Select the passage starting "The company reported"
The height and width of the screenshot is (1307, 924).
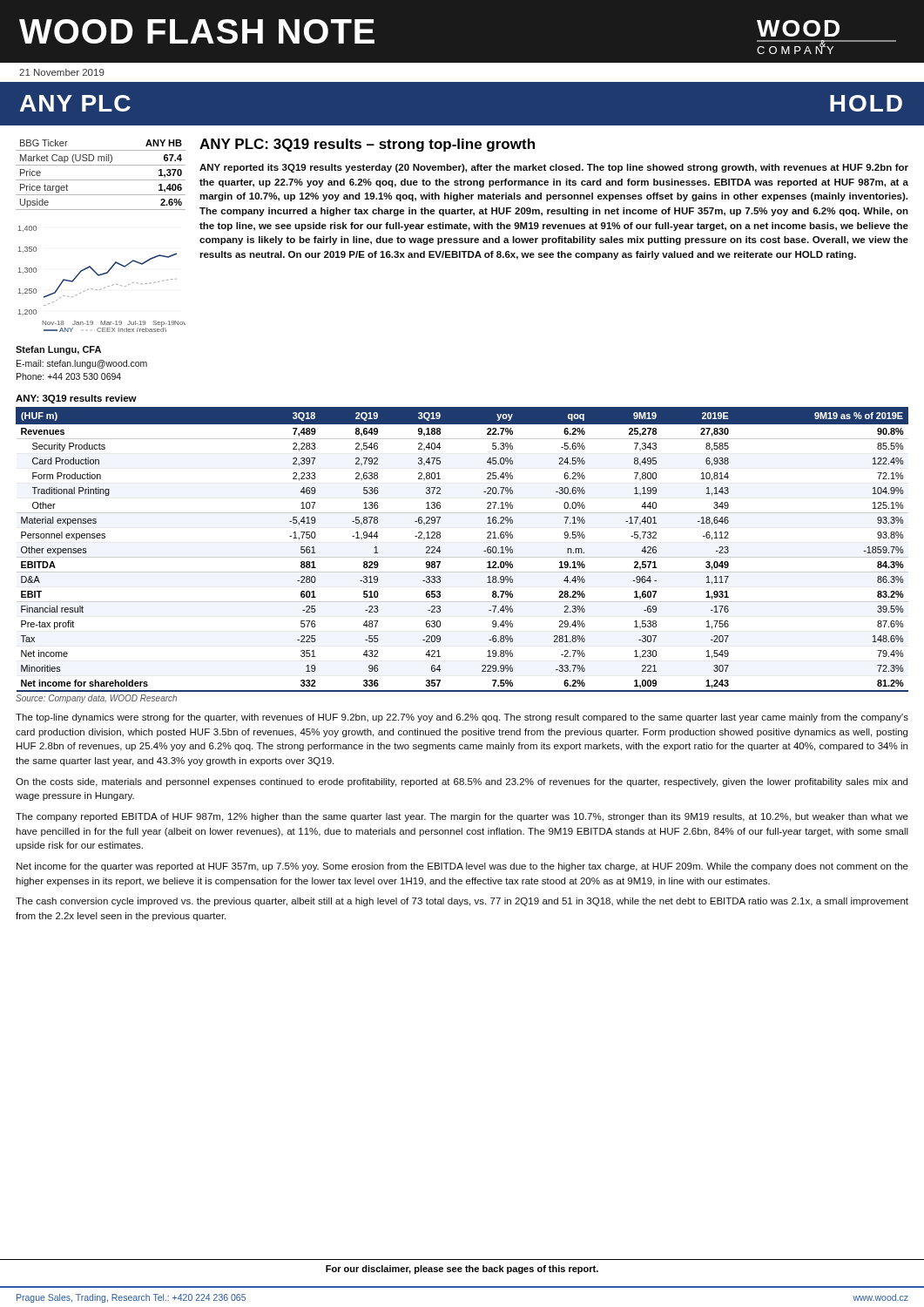(x=462, y=831)
